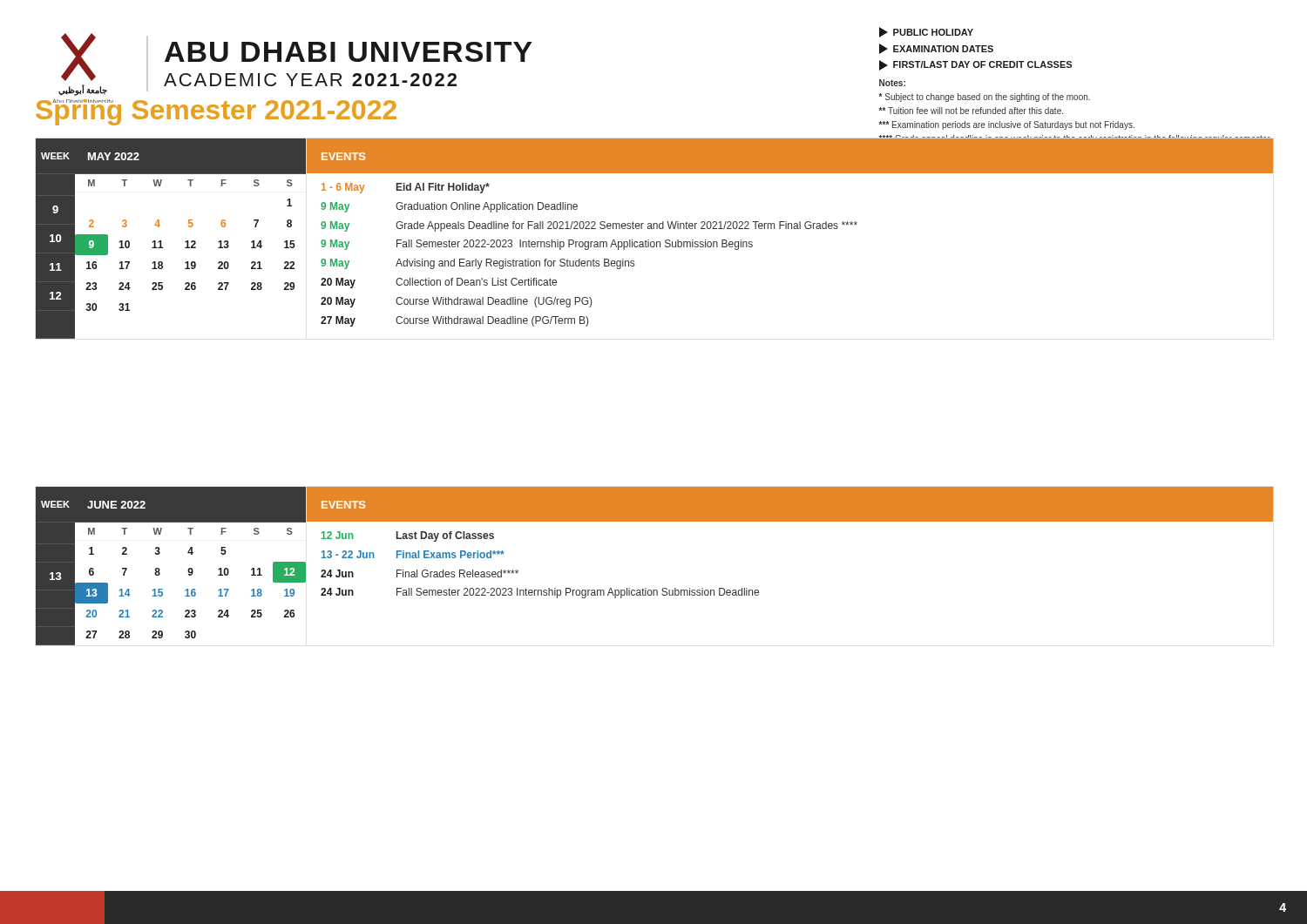Point to the element starting "PUBLIC HOLIDAY EXAMINATION DATES FIRST/LAST DAY OF"
Image resolution: width=1307 pixels, height=924 pixels.
pos(1075,85)
